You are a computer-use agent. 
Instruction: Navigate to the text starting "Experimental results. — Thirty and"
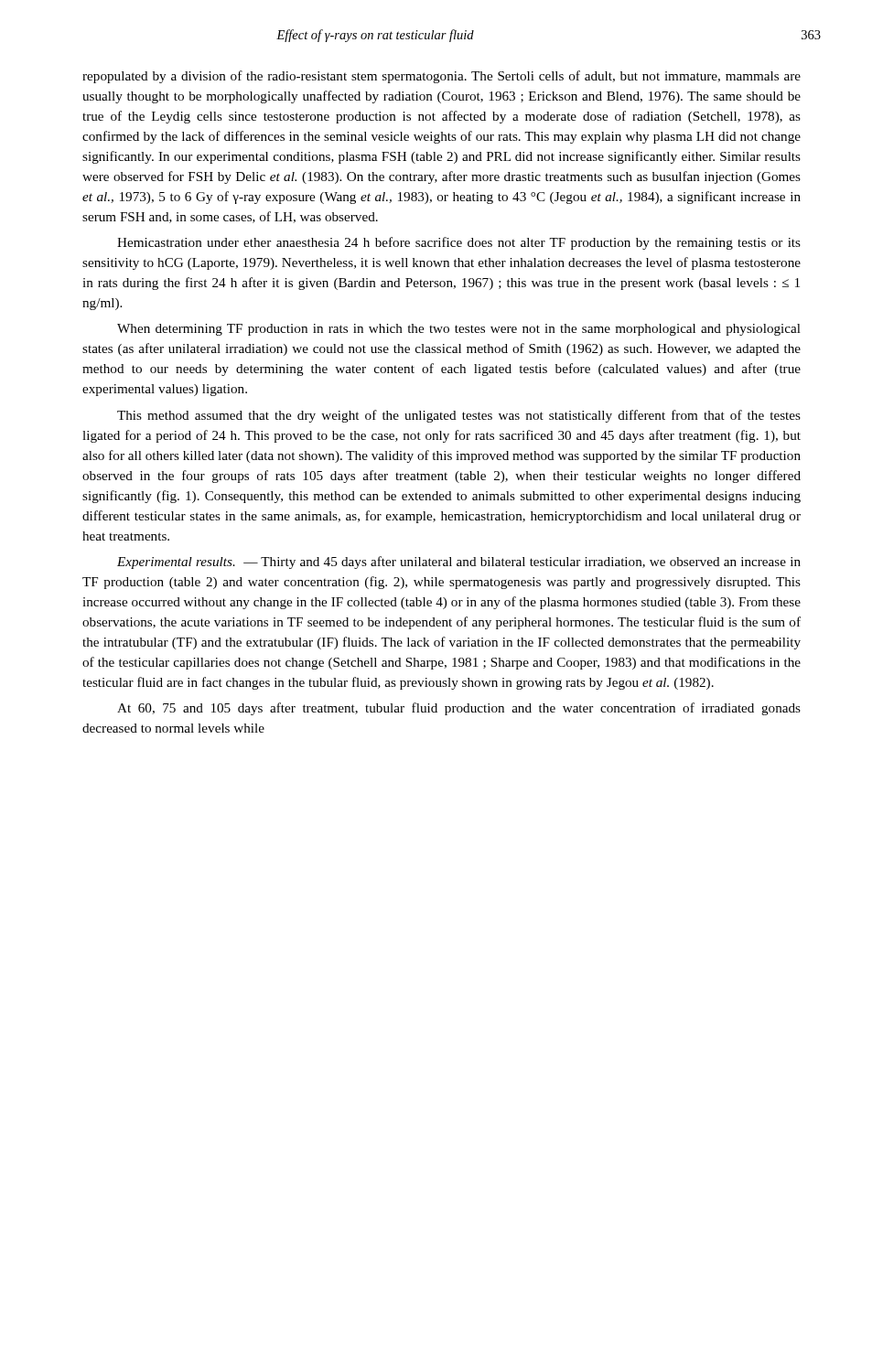tap(442, 622)
